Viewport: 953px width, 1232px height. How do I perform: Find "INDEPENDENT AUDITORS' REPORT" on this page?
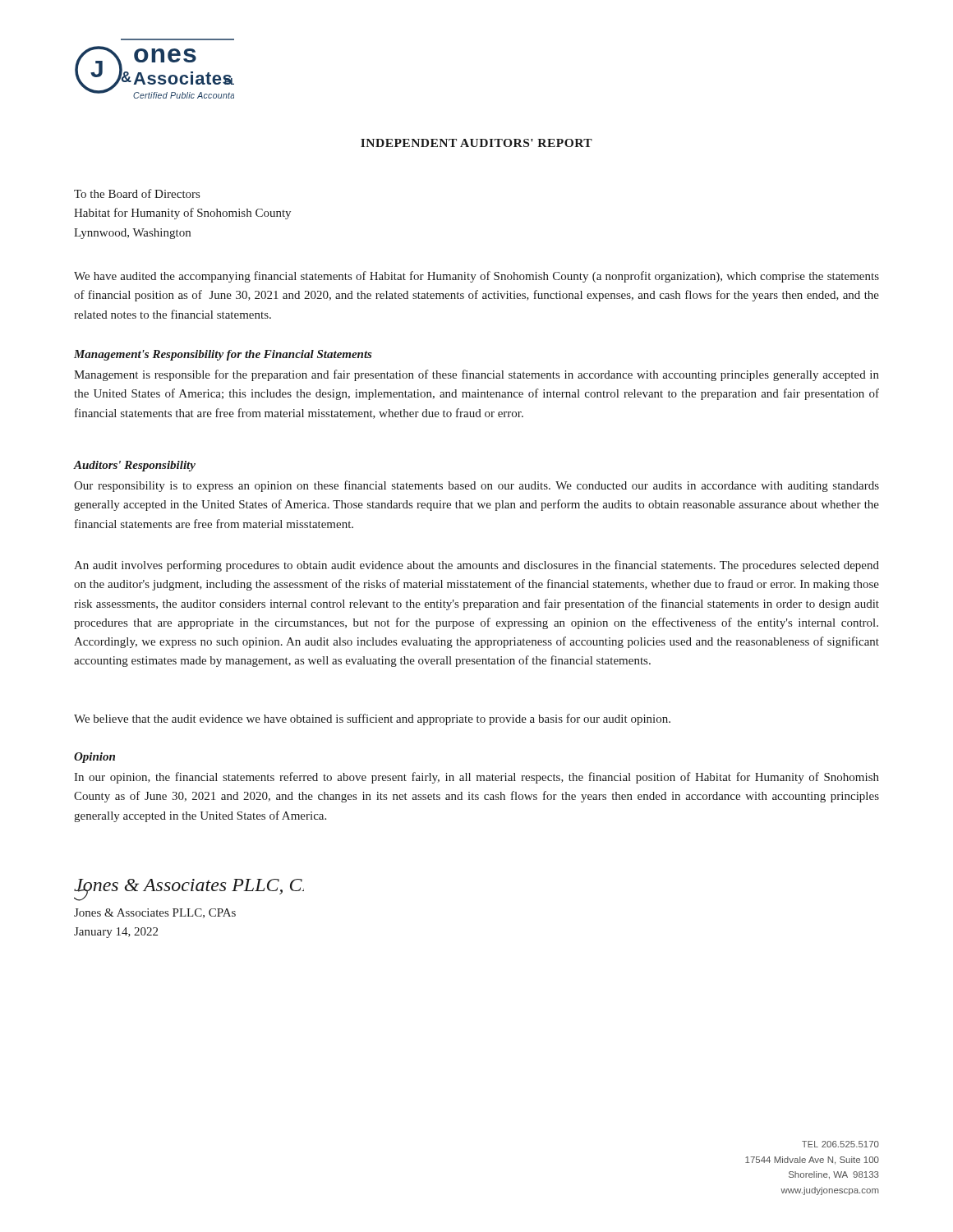[476, 142]
